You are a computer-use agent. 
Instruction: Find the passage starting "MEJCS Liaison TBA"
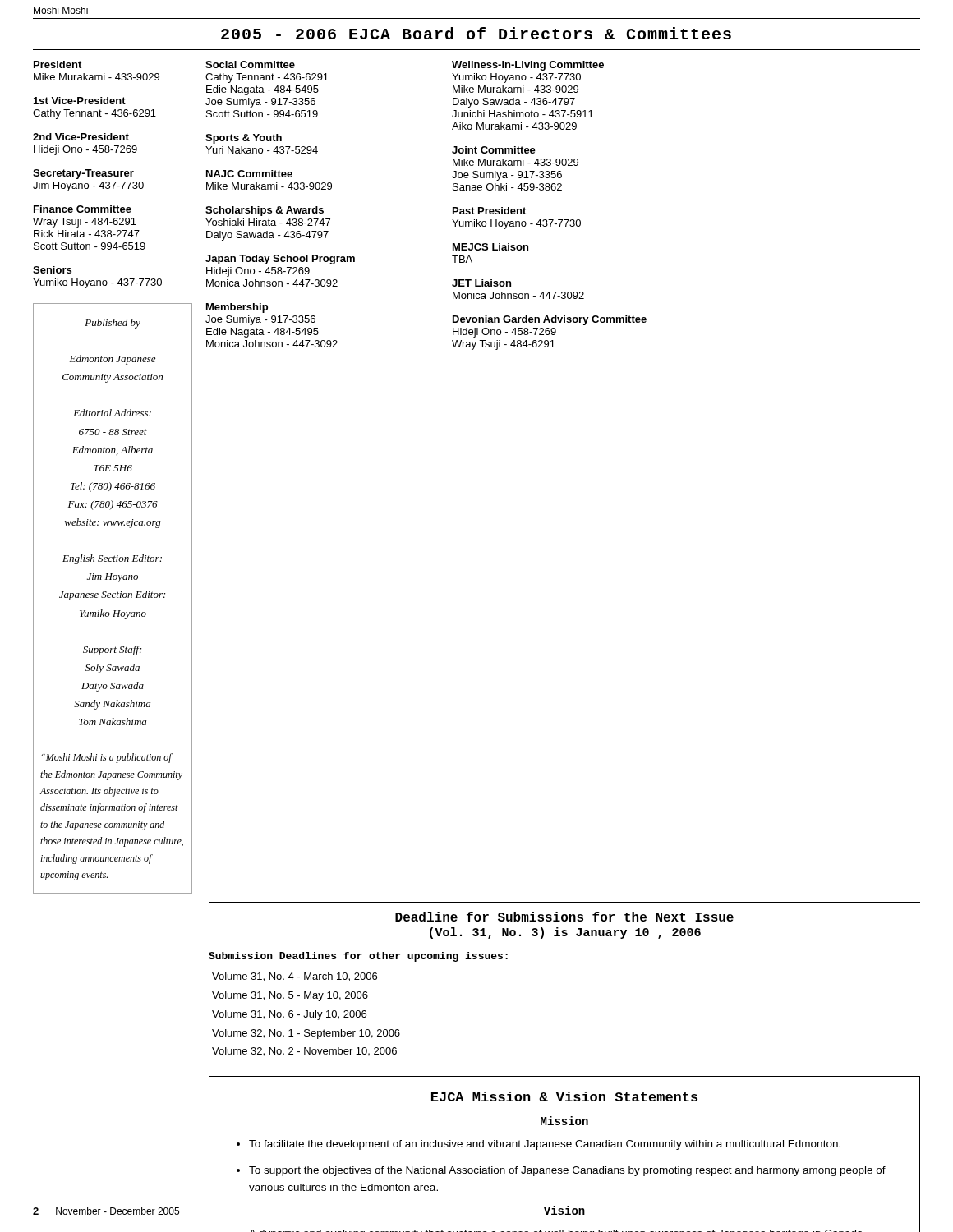coord(490,247)
